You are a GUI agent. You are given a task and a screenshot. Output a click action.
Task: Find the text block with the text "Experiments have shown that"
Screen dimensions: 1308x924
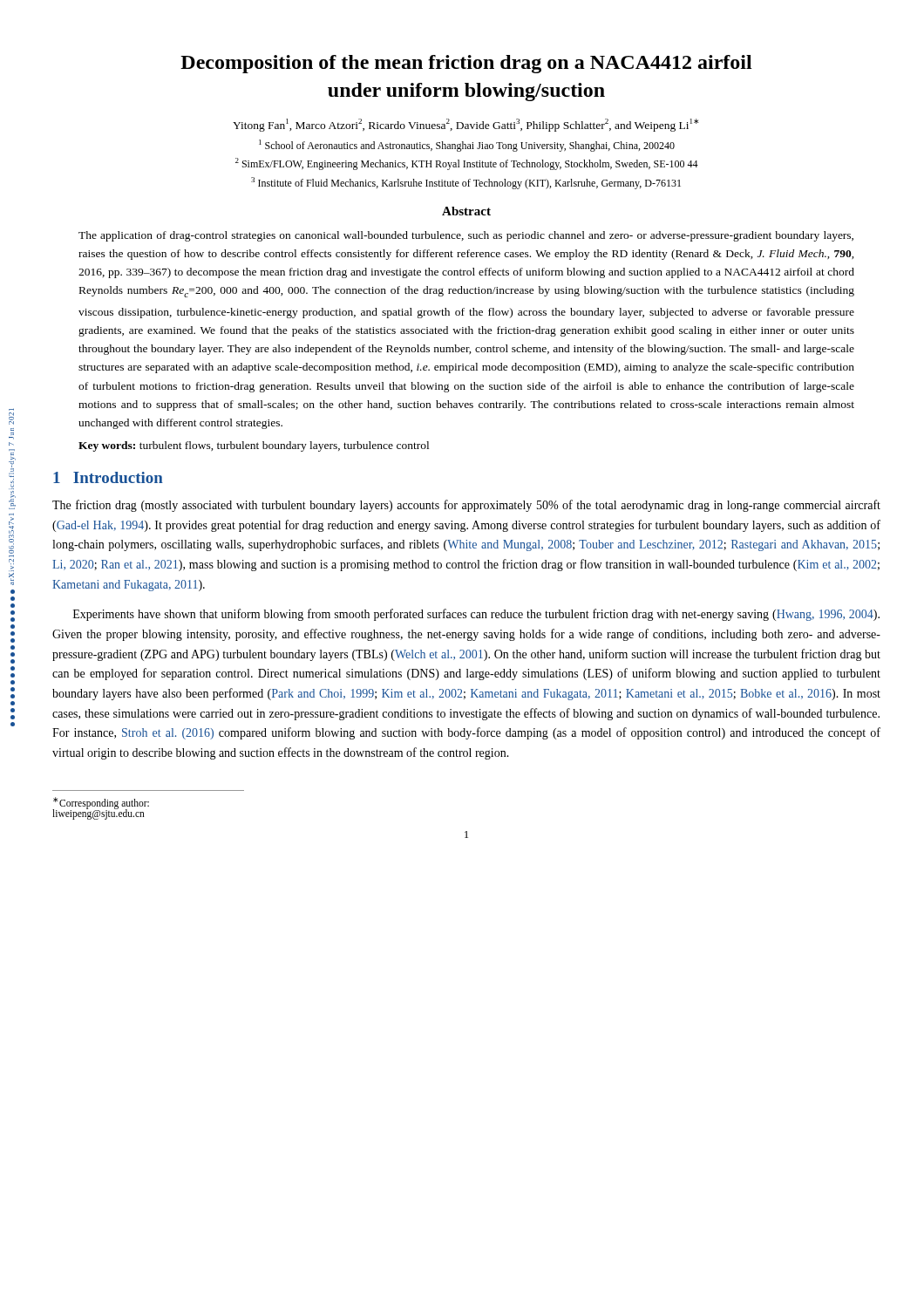click(x=466, y=684)
